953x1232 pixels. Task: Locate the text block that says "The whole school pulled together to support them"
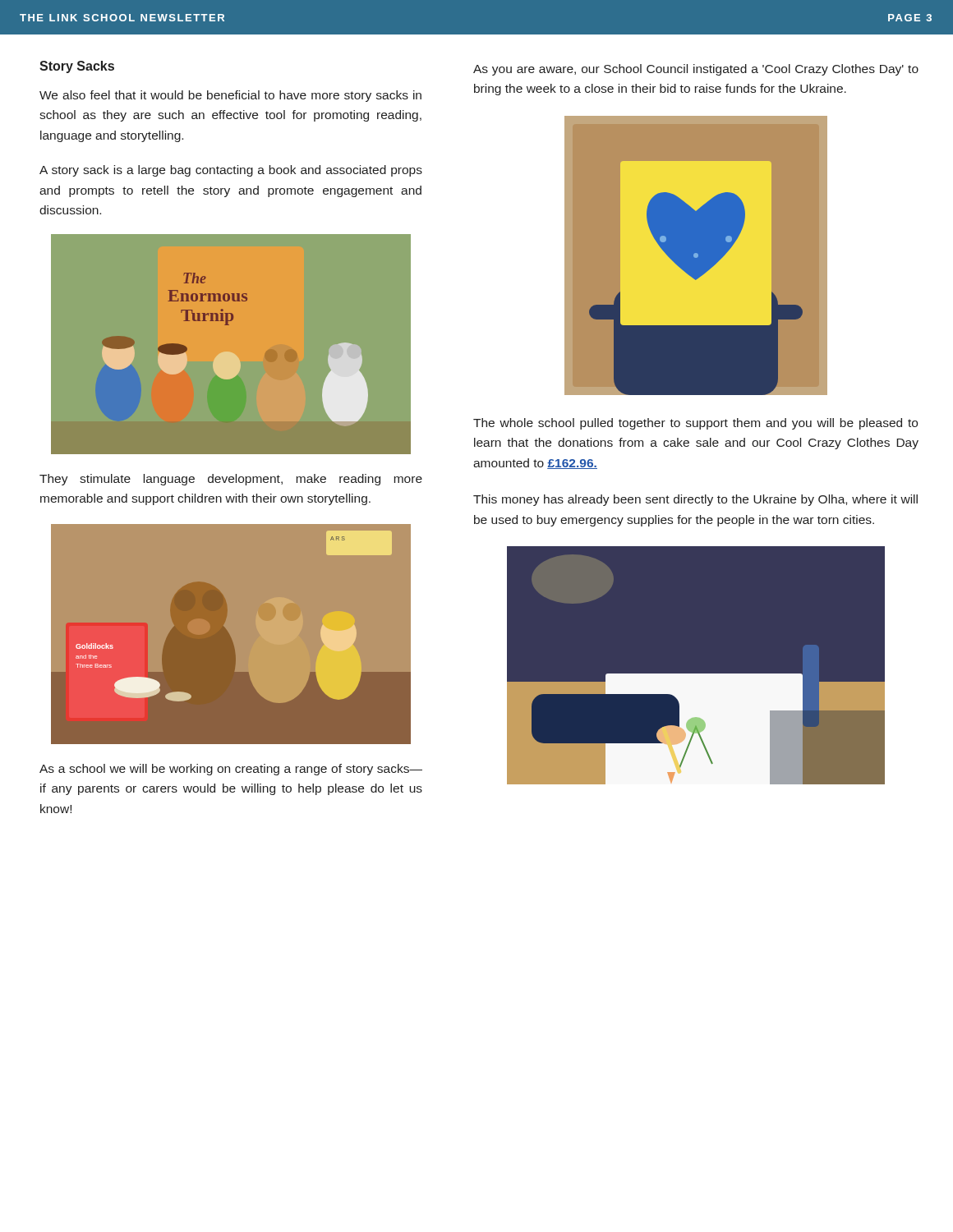pos(696,443)
